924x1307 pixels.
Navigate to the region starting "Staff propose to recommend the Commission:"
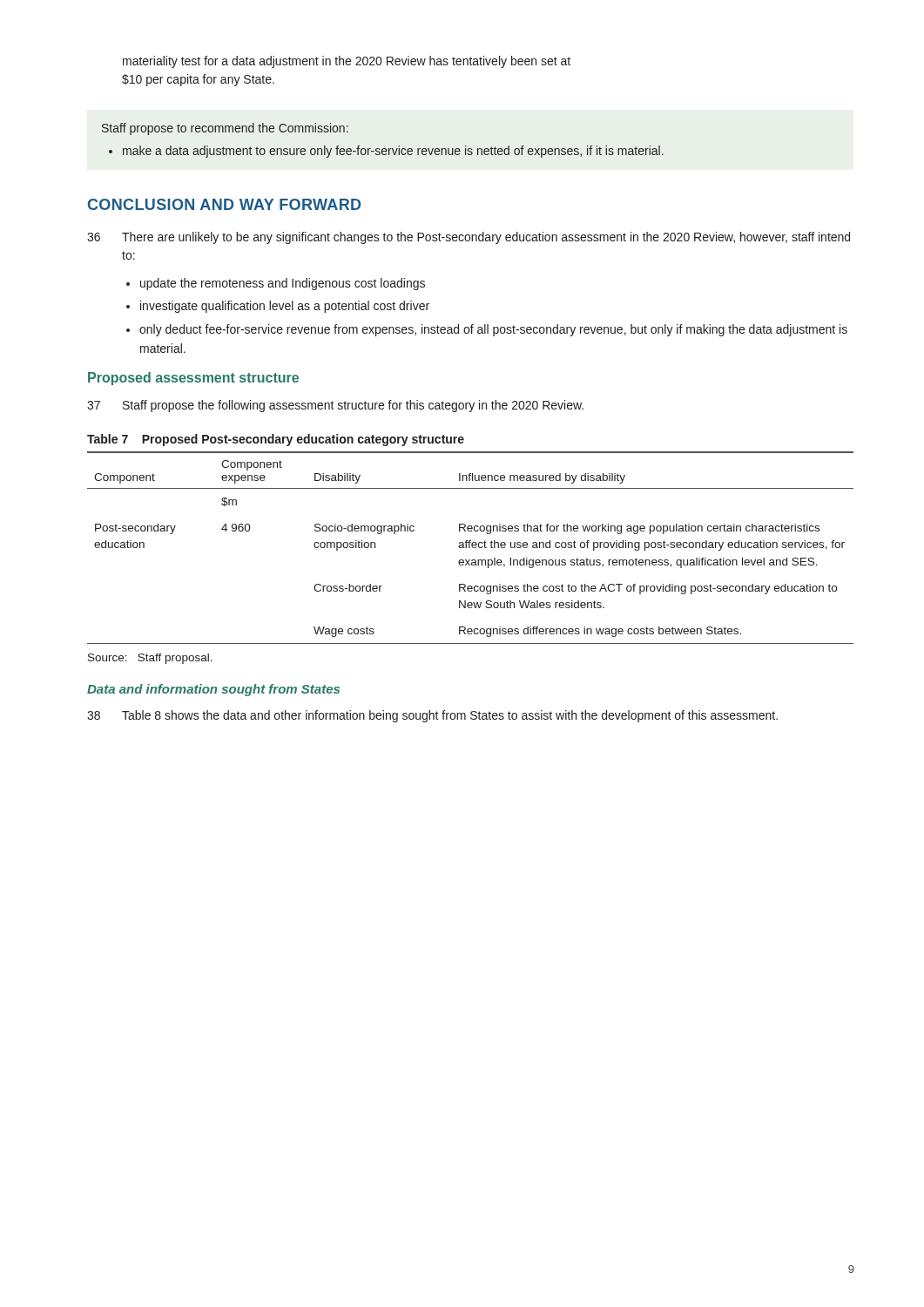470,140
